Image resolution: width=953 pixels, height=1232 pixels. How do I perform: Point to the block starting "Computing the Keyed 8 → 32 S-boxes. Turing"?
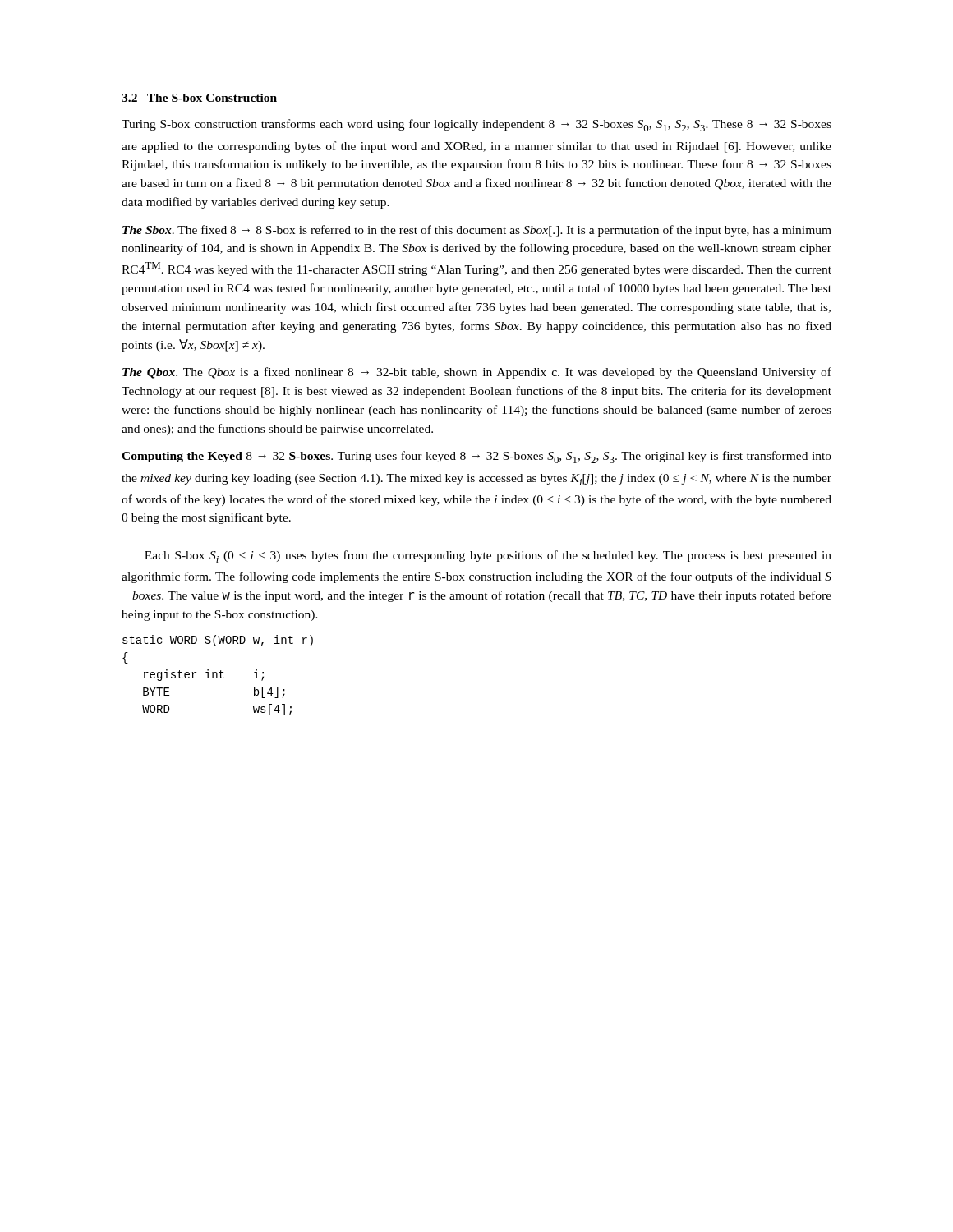(476, 457)
